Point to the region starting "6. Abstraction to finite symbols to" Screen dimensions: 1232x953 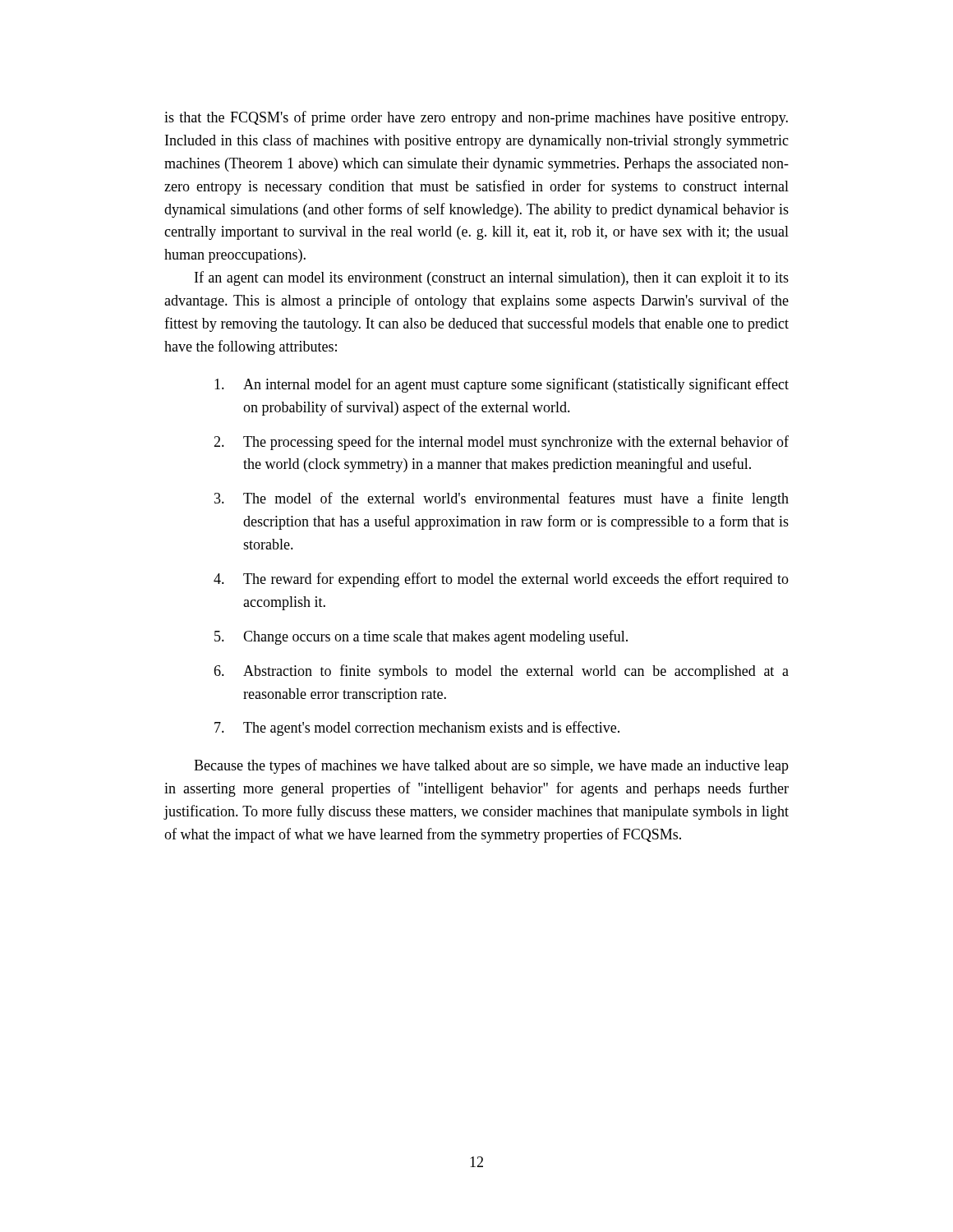click(x=501, y=683)
